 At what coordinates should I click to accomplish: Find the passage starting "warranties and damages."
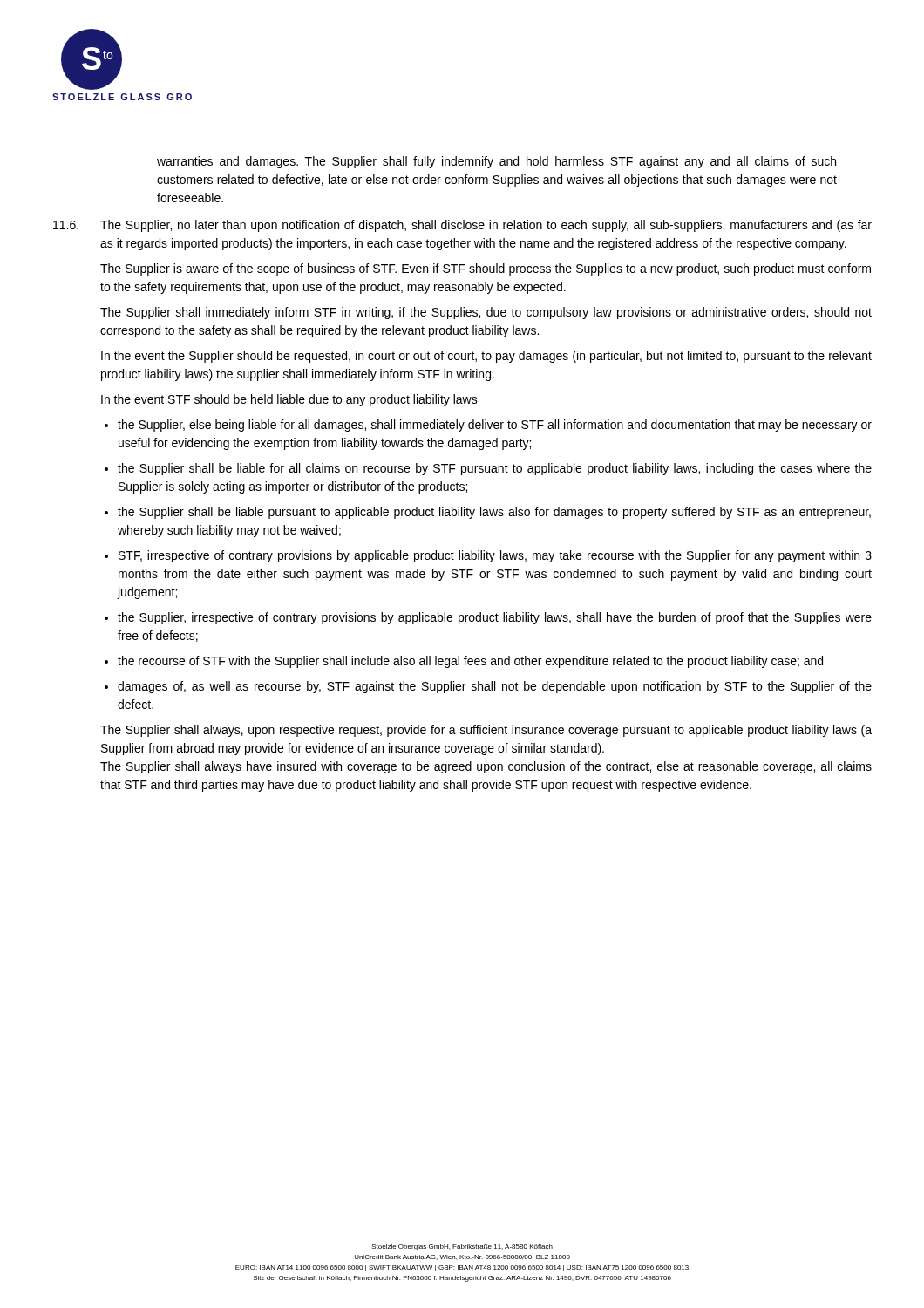click(x=497, y=180)
